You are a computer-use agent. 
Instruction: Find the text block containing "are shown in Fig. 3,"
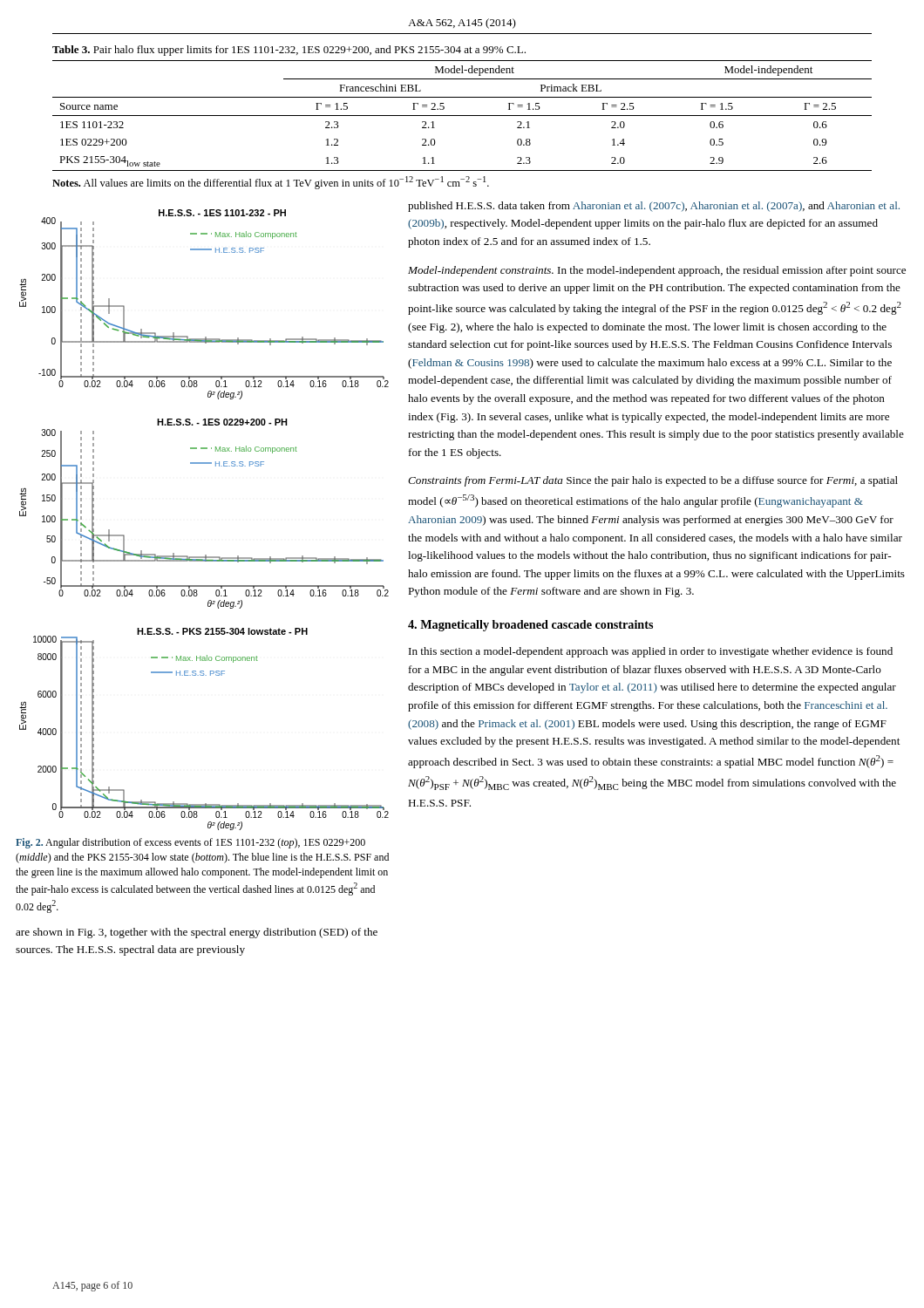pyautogui.click(x=197, y=941)
